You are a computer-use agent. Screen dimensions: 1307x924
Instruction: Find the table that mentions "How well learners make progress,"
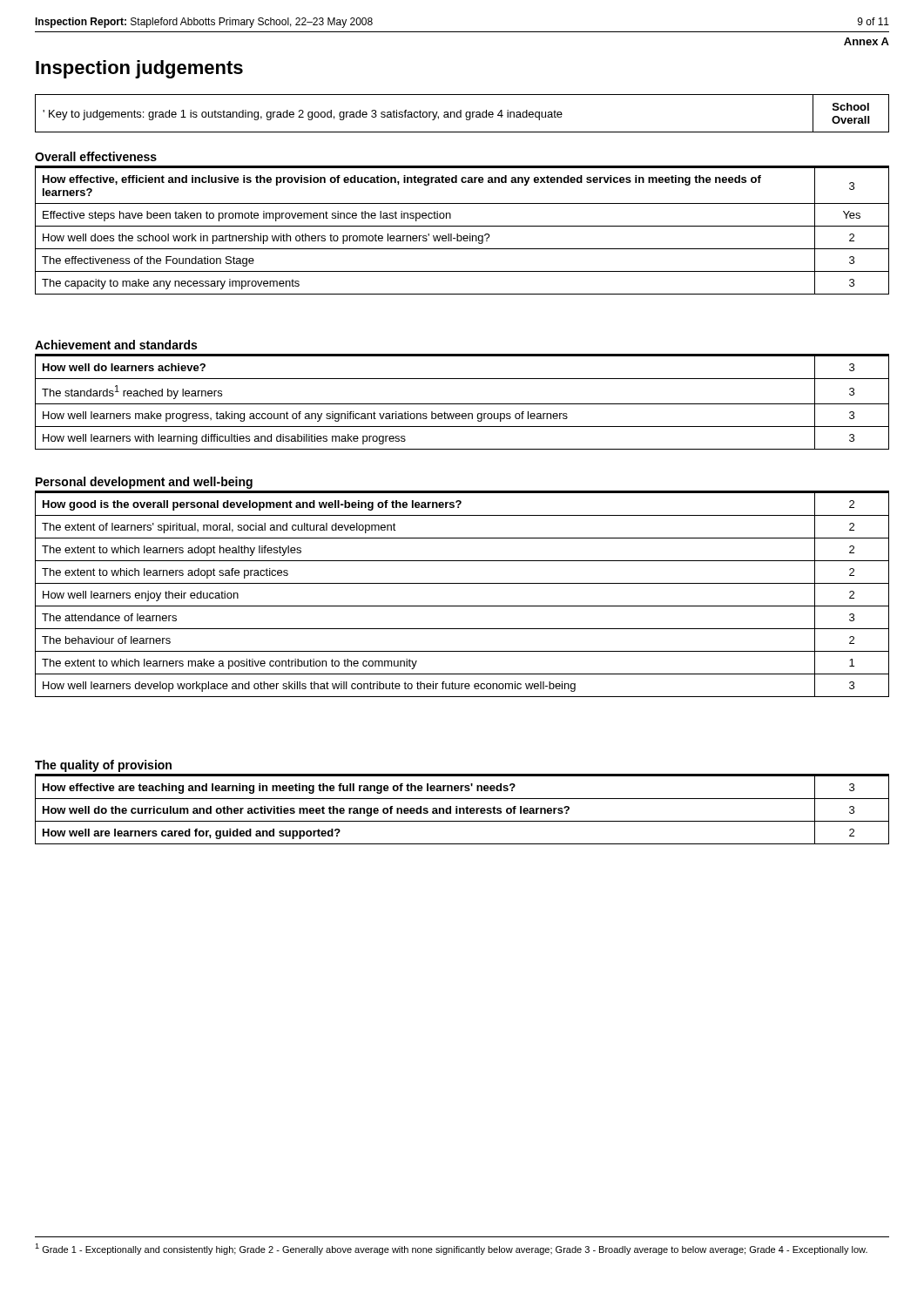pyautogui.click(x=462, y=403)
